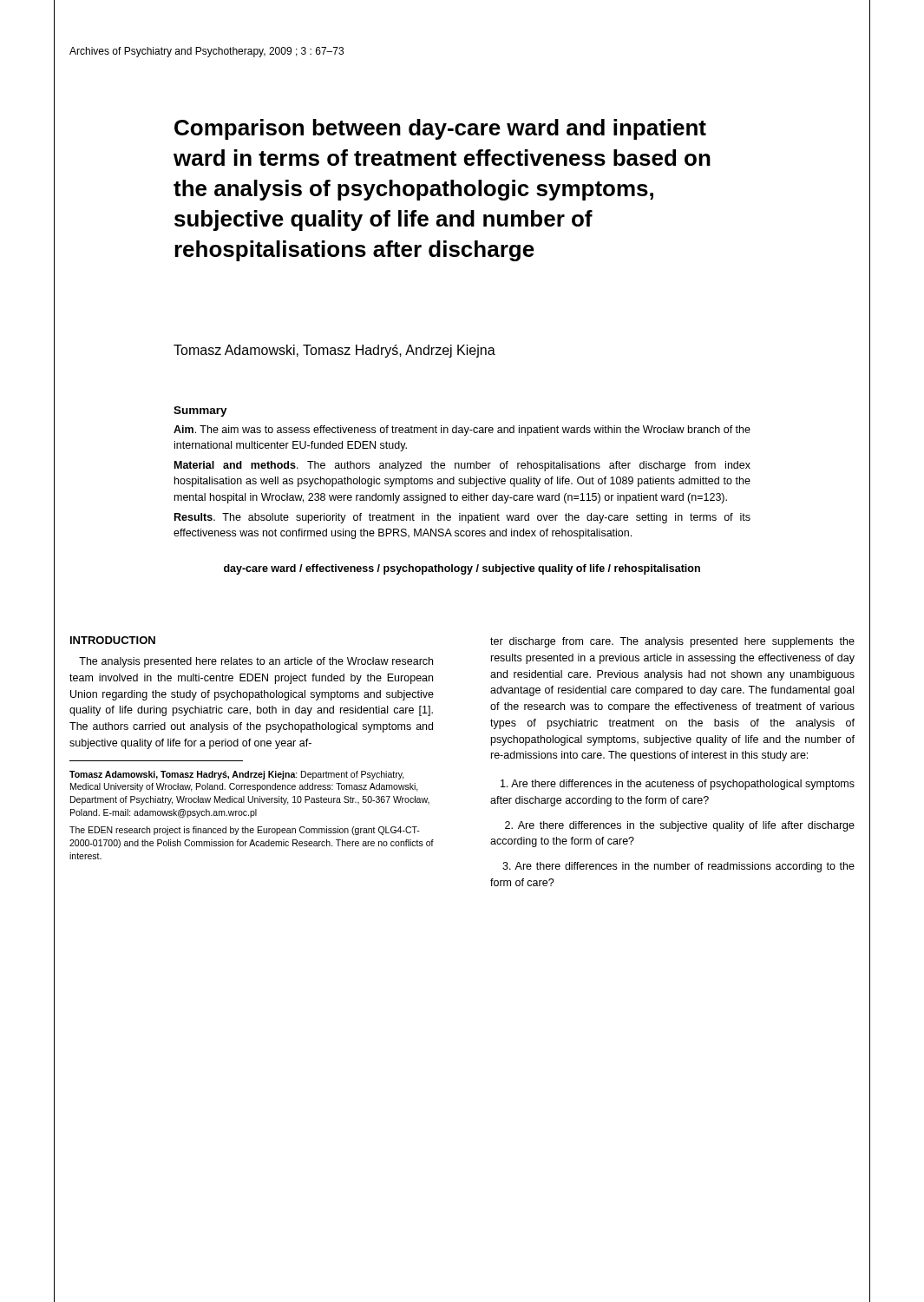Find the footnote that reads "Tomasz Adamowski, Tomasz Hadryś,"
Image resolution: width=924 pixels, height=1302 pixels.
click(x=250, y=793)
